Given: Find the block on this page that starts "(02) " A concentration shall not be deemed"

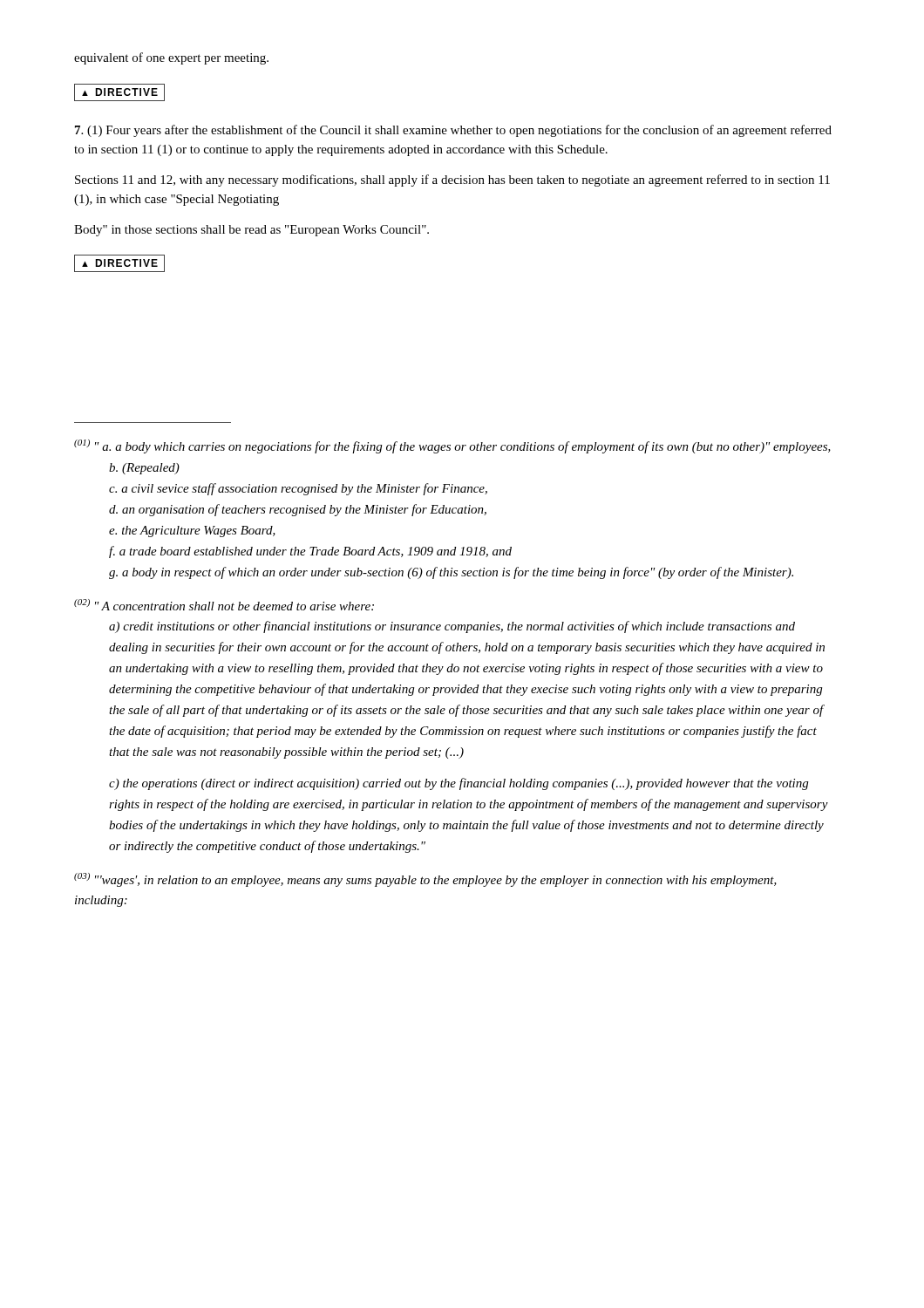Looking at the screenshot, I should (x=453, y=725).
